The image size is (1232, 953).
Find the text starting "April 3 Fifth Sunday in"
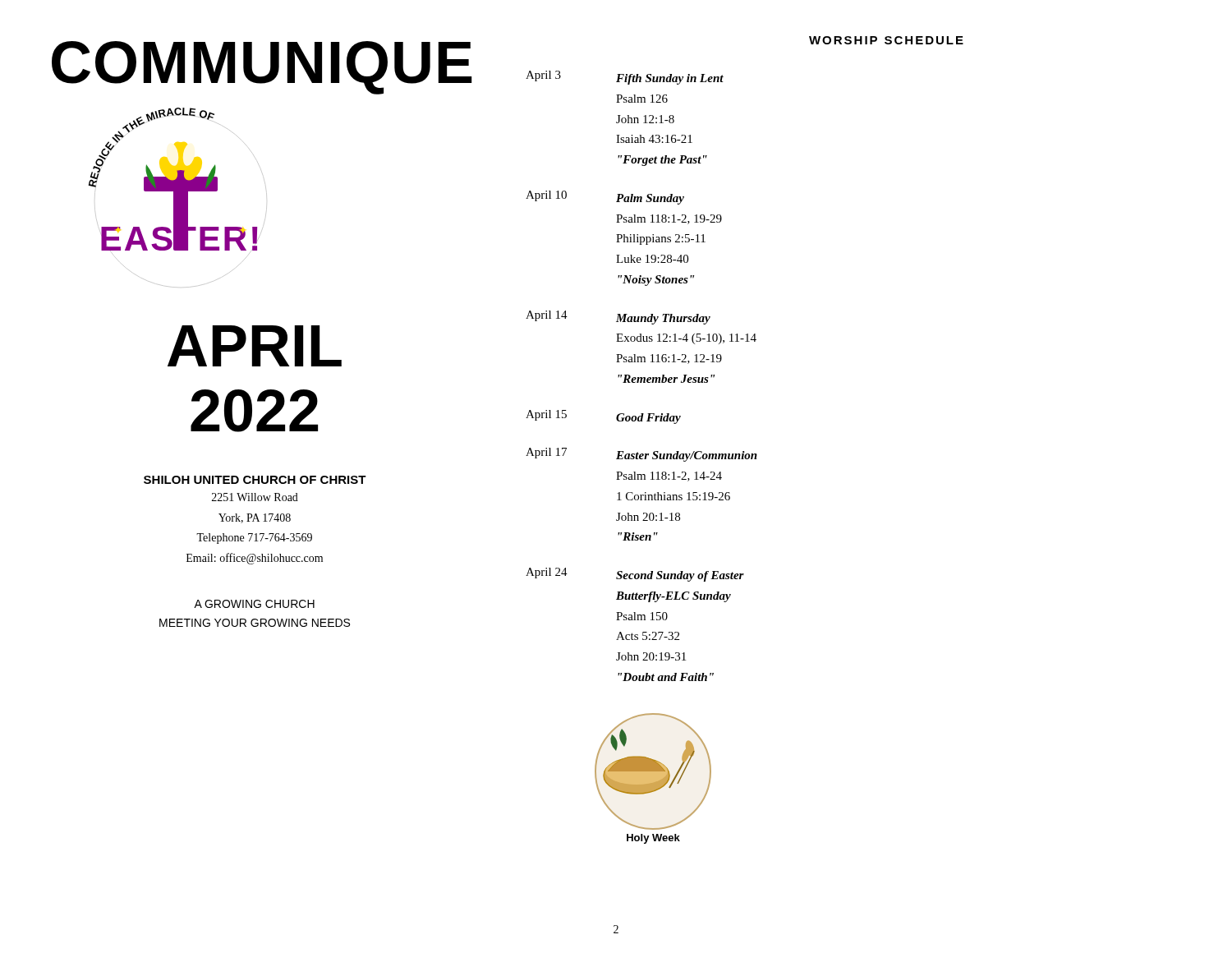point(624,119)
